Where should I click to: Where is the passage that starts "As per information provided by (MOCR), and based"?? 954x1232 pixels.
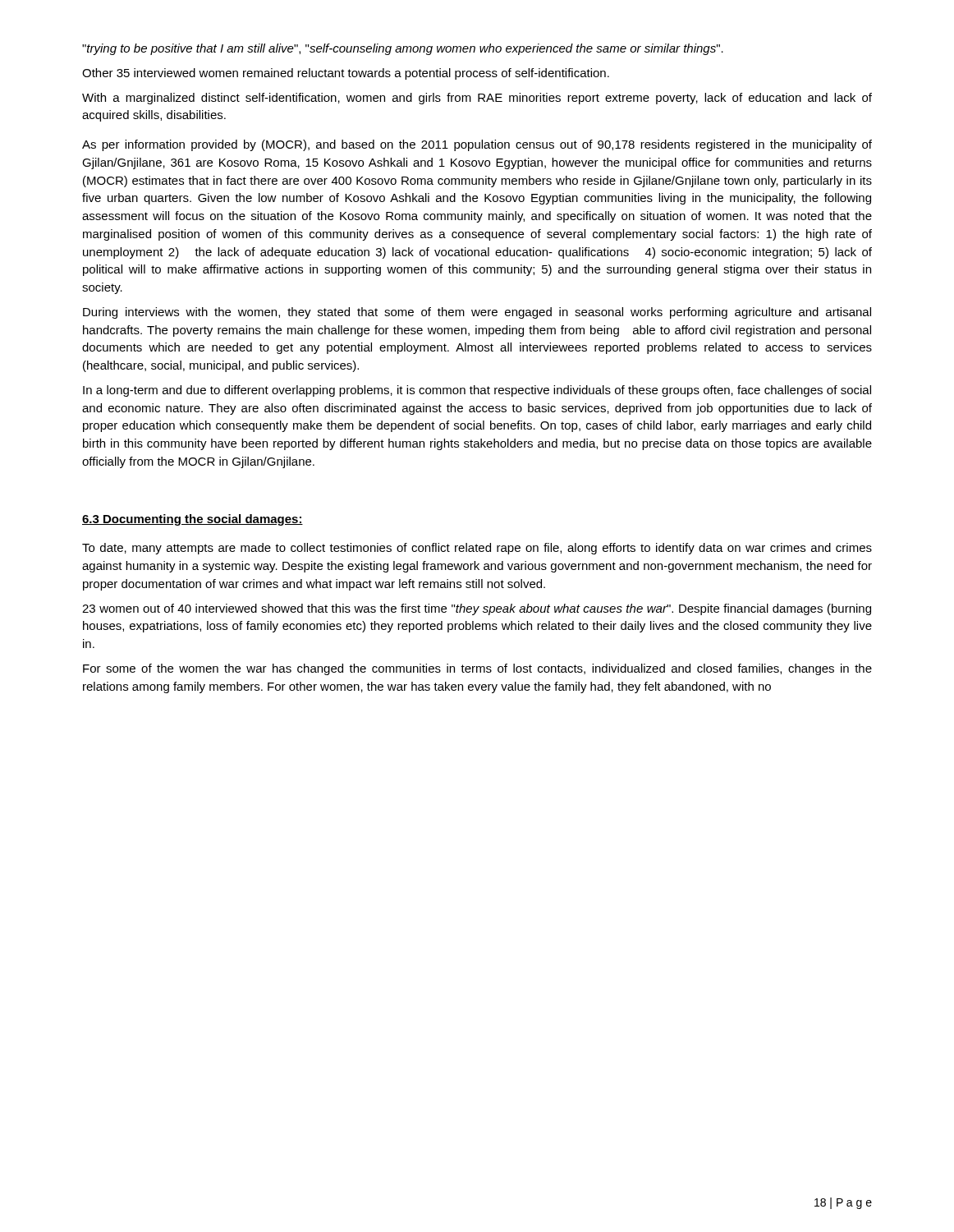(477, 303)
